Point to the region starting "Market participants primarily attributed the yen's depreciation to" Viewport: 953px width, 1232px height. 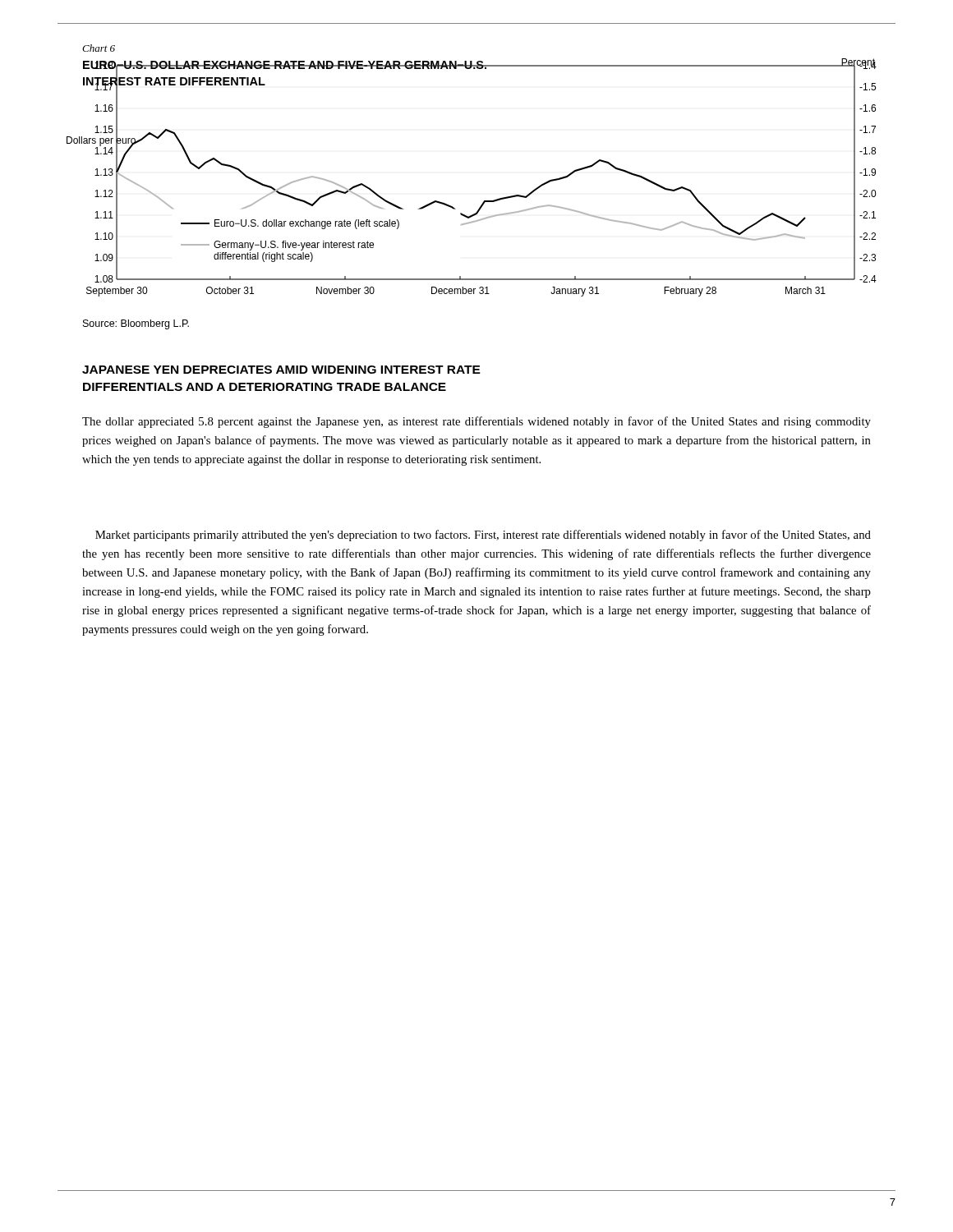(x=476, y=582)
